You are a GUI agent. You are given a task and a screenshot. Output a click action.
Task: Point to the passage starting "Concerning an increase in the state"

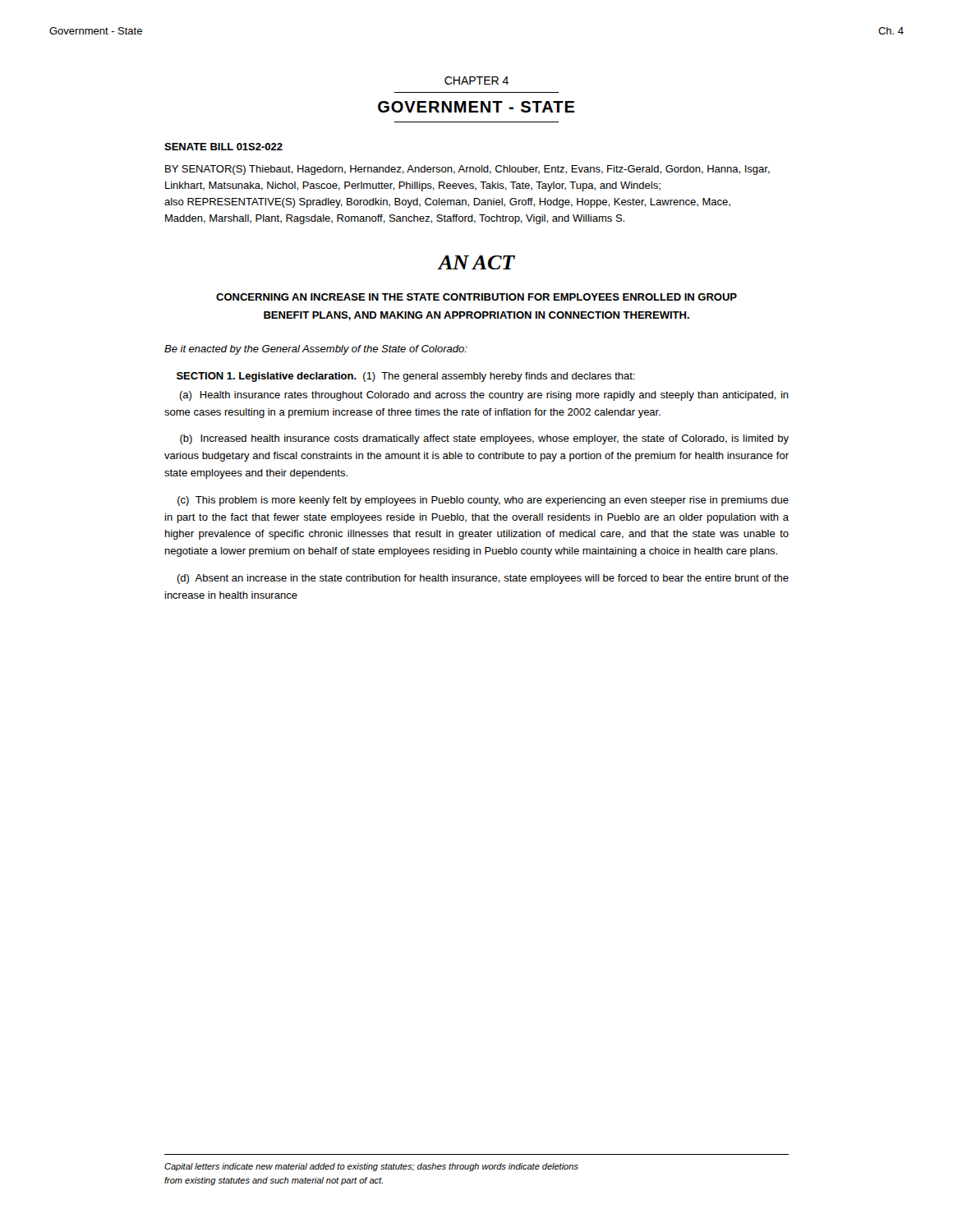point(476,306)
